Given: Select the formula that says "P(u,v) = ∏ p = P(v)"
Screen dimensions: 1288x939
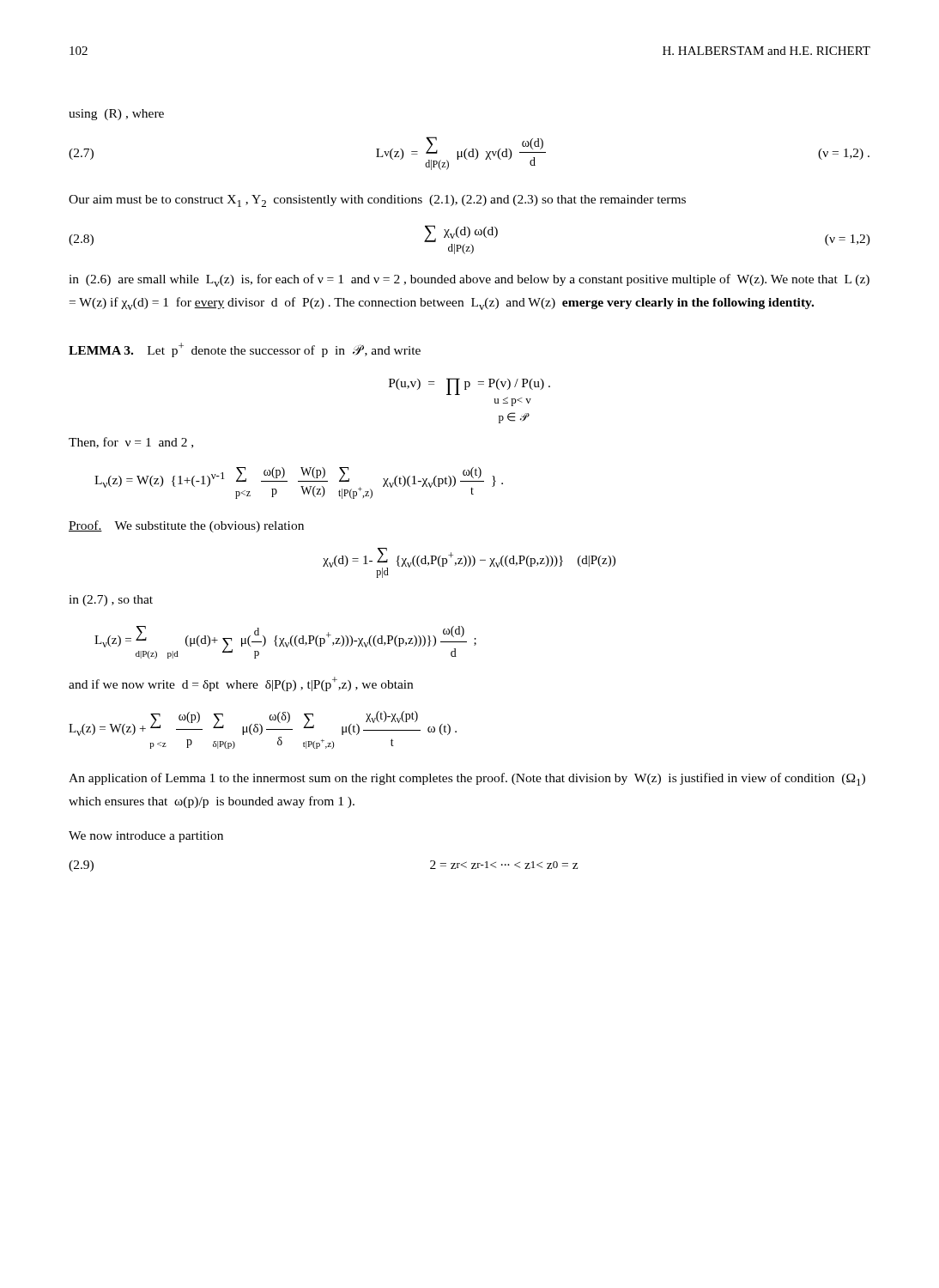Looking at the screenshot, I should 512,398.
